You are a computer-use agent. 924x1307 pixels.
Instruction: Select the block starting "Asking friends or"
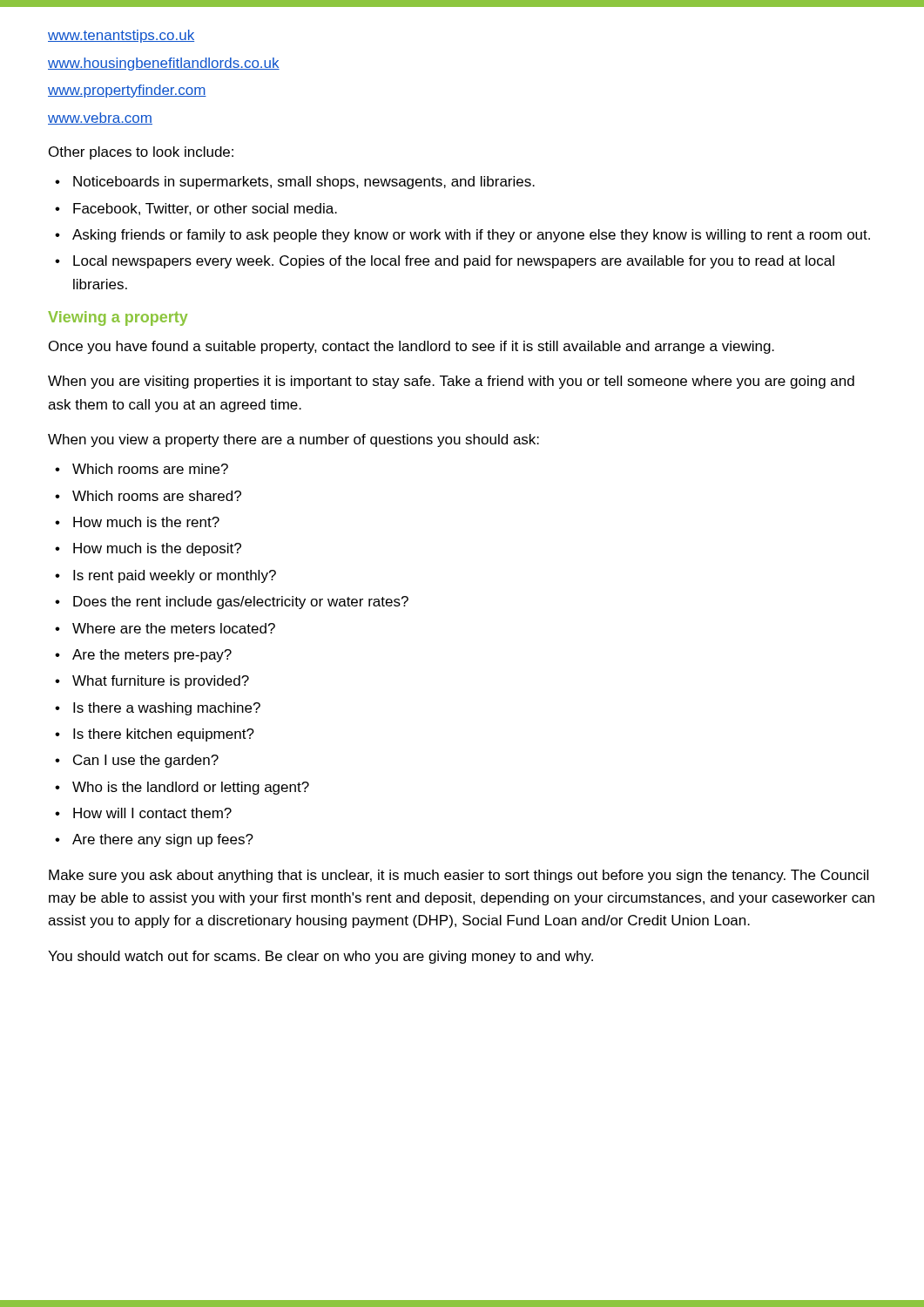(472, 235)
